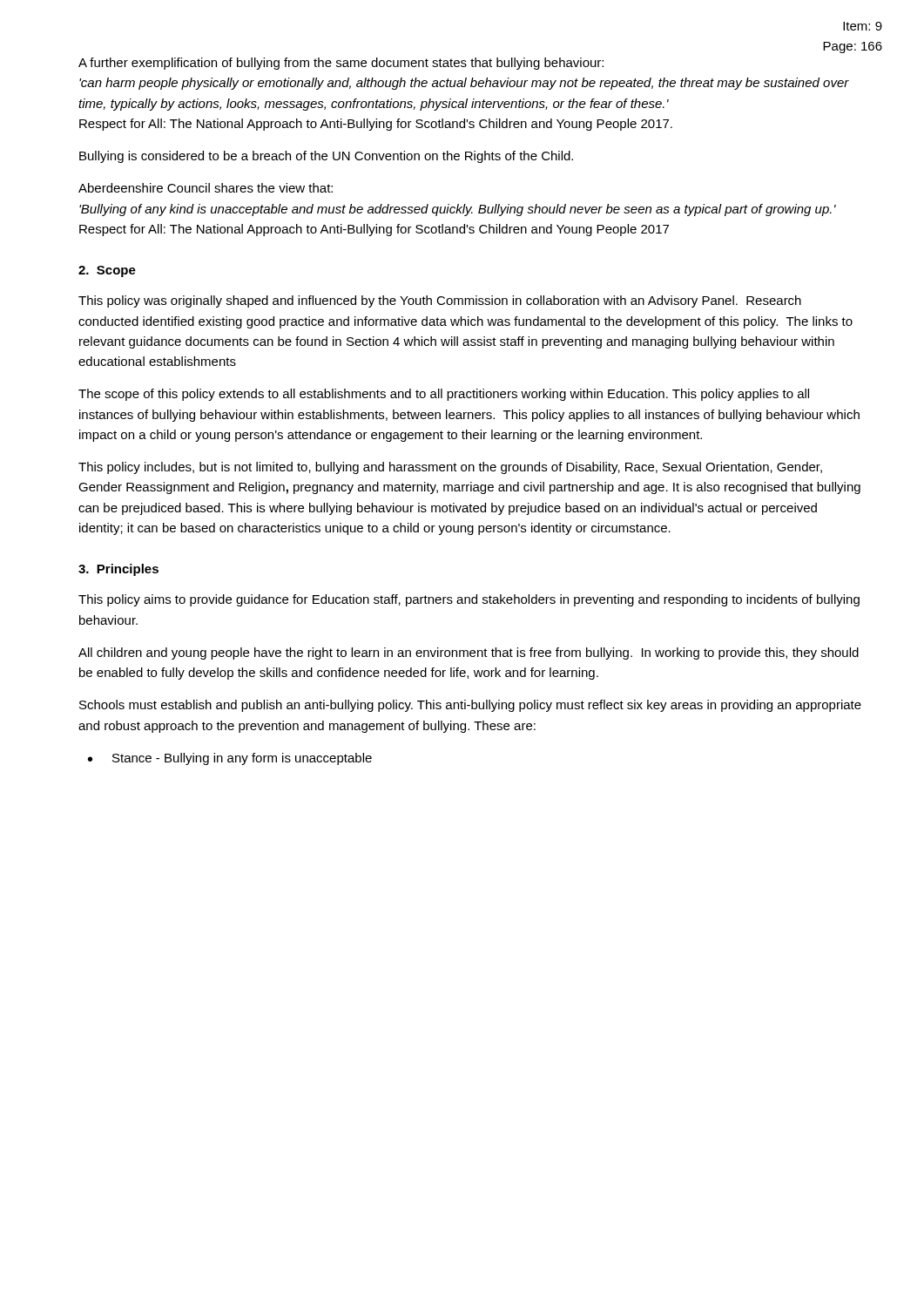Where does it say "2. Scope"?
Viewport: 924px width, 1307px height.
pos(107,270)
